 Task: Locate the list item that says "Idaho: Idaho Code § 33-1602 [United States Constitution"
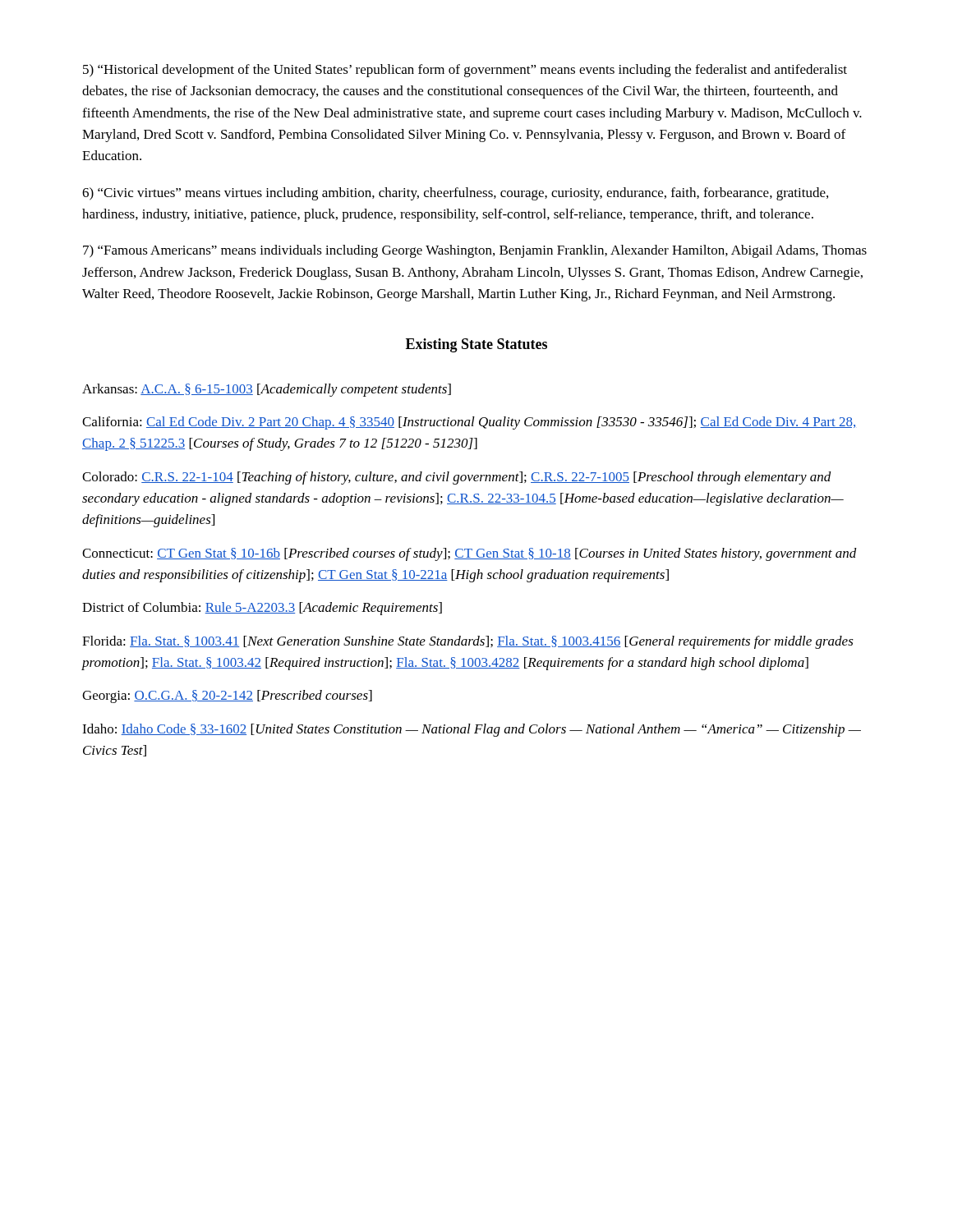click(x=472, y=740)
